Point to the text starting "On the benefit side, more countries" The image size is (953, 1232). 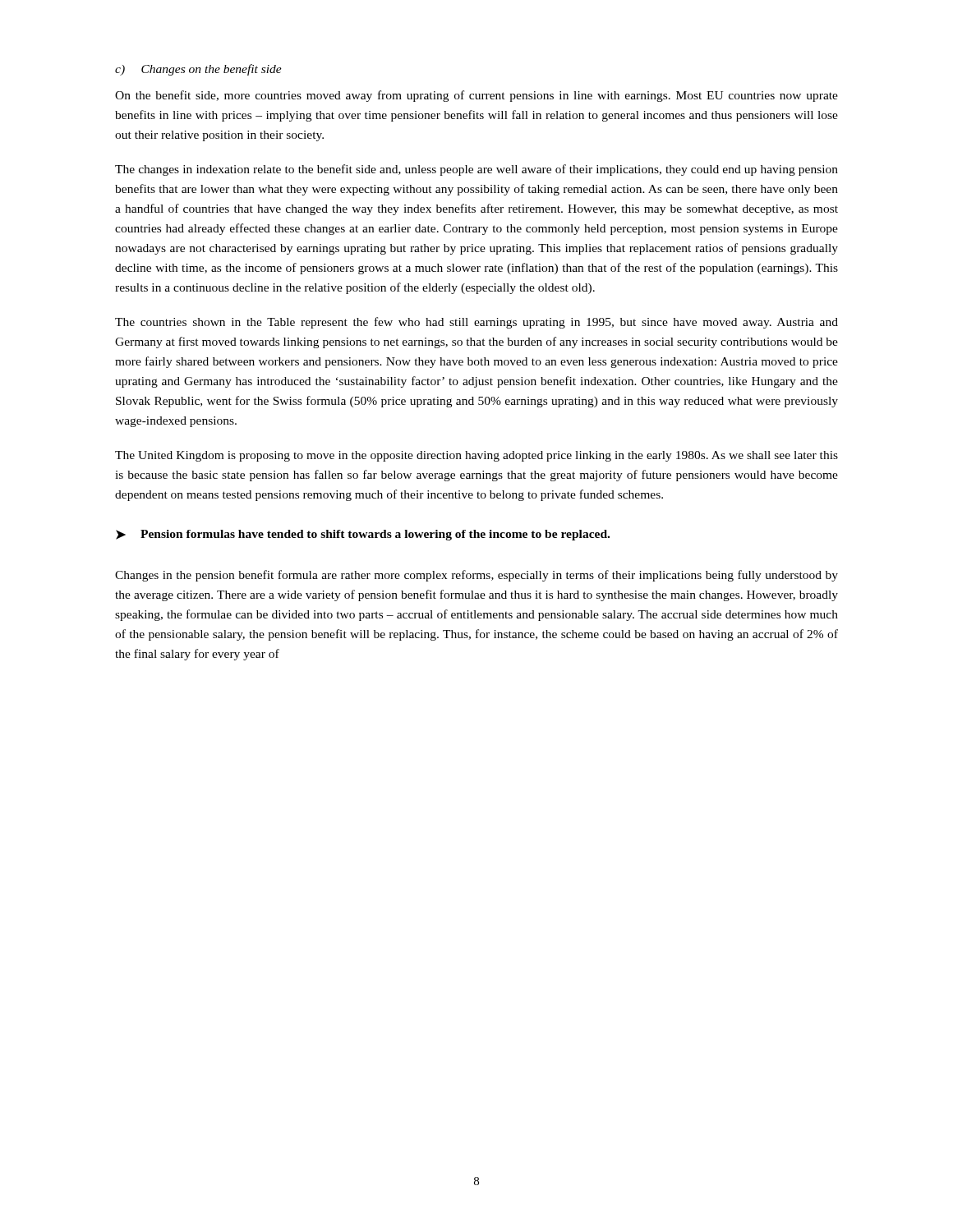pos(476,115)
